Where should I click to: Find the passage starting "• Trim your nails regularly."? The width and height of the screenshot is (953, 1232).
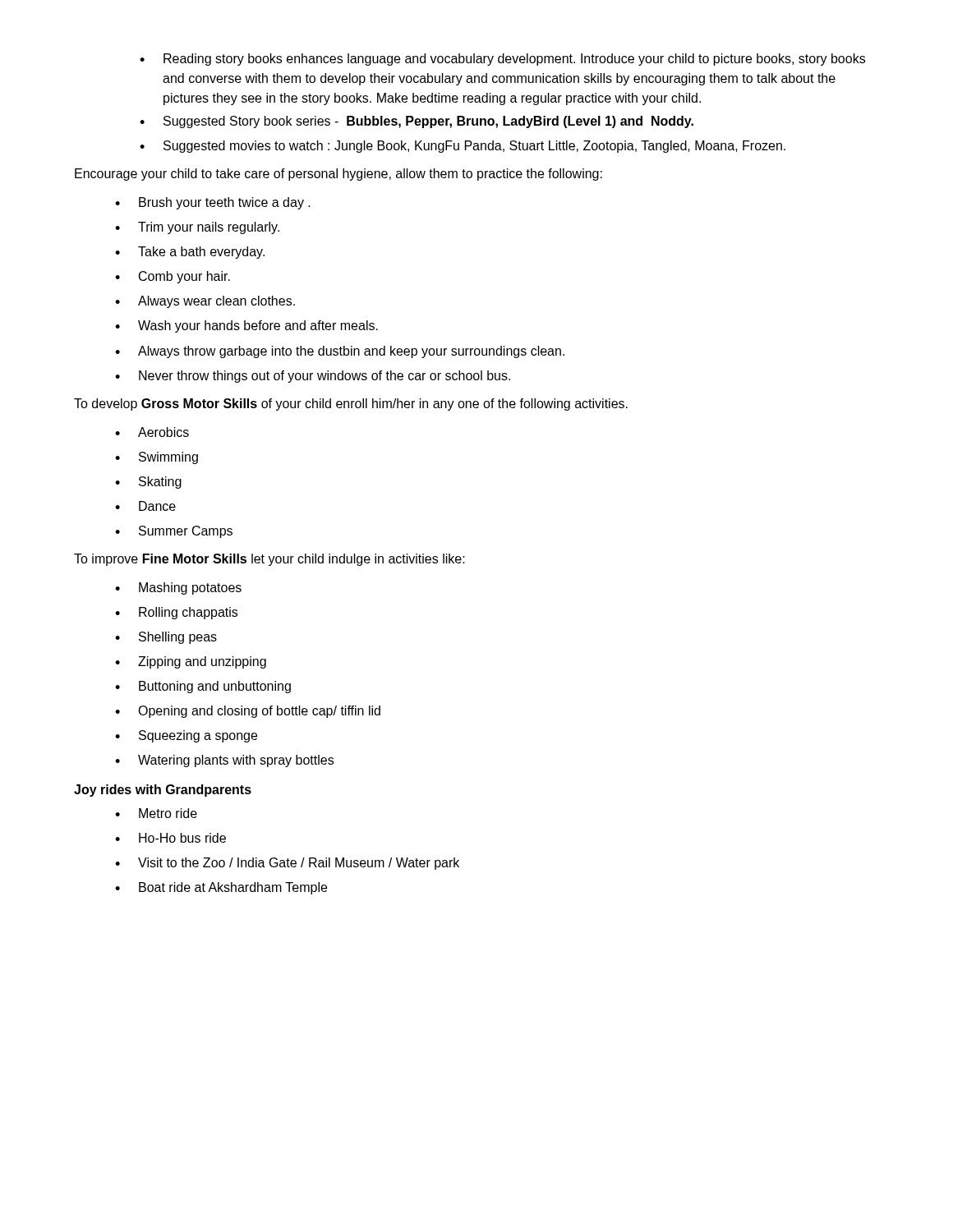pos(197,228)
